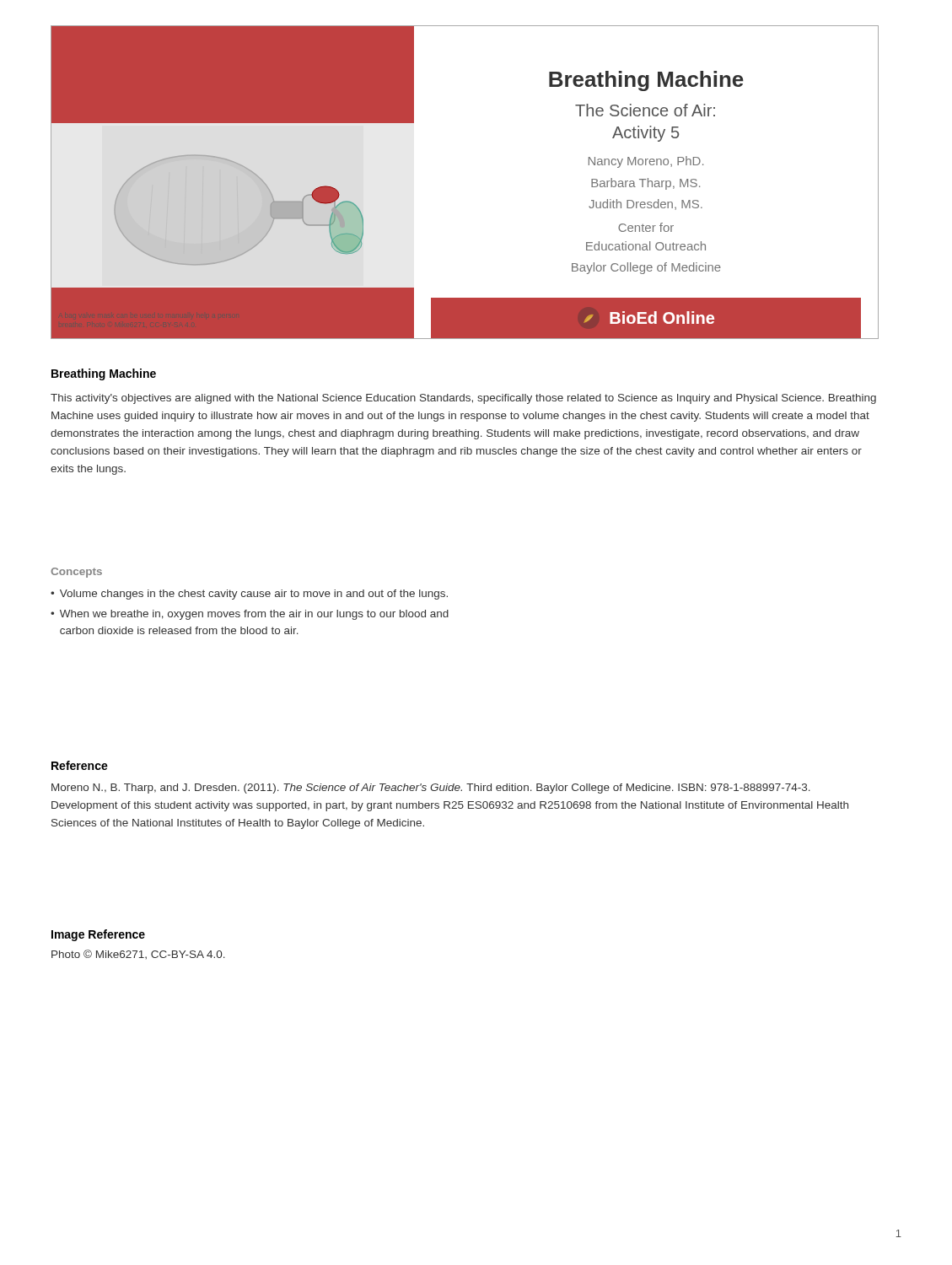Viewport: 952px width, 1265px height.
Task: Find the passage starting "Image Reference"
Action: [x=98, y=934]
